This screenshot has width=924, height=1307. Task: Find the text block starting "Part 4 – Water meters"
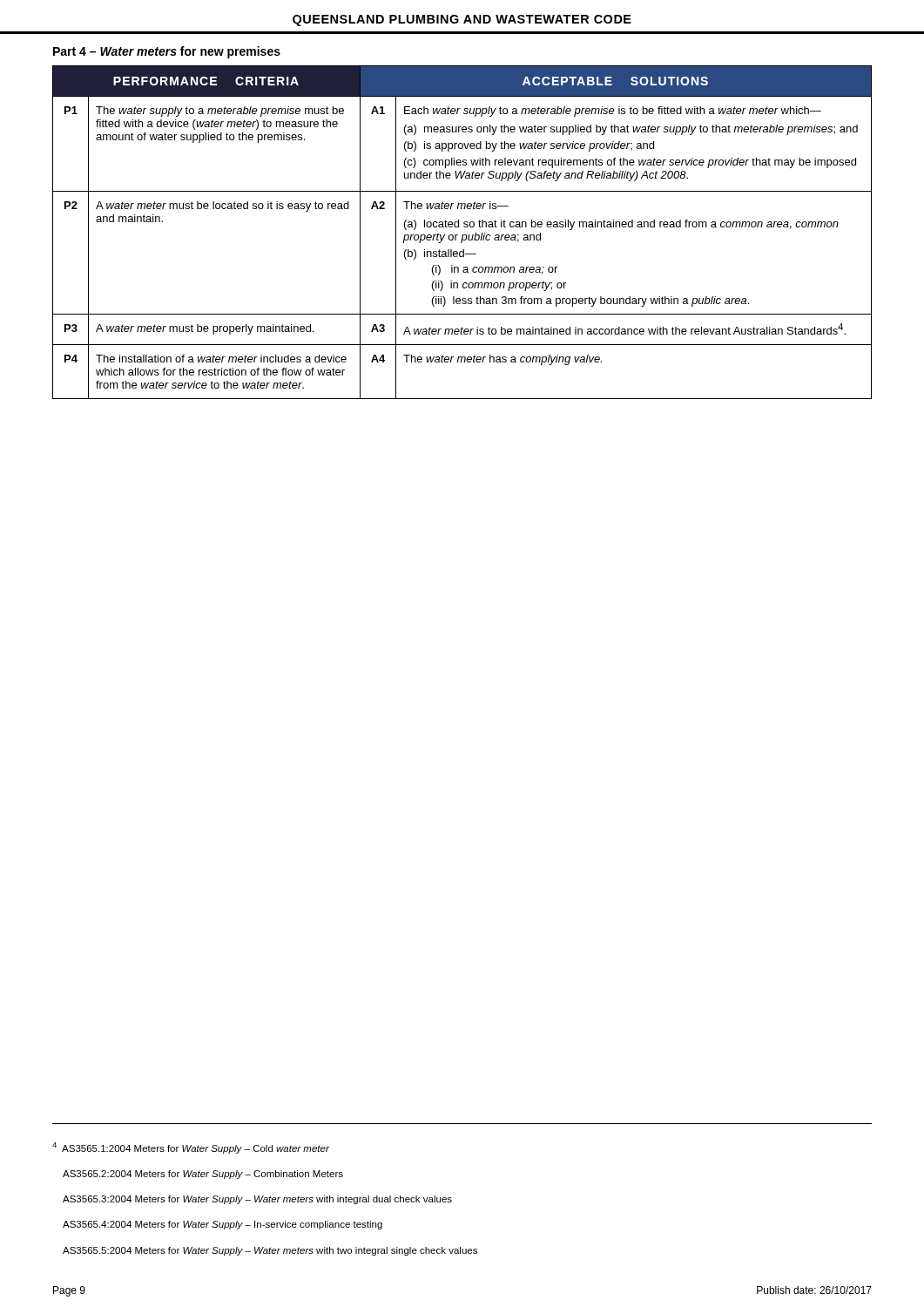[166, 51]
